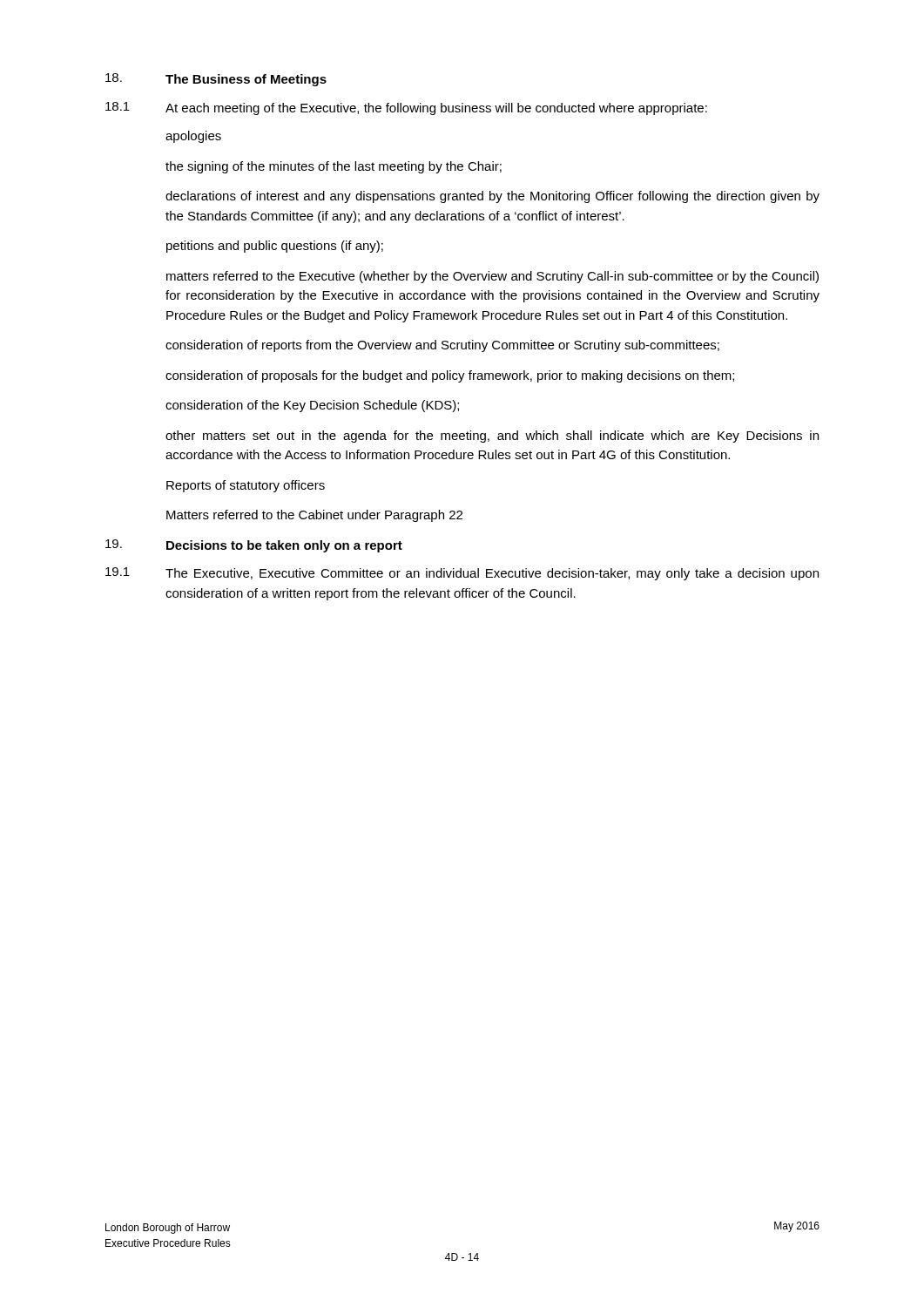Image resolution: width=924 pixels, height=1307 pixels.
Task: Find the list item that says "consideration of the Key Decision Schedule (KDS);"
Action: (x=313, y=405)
